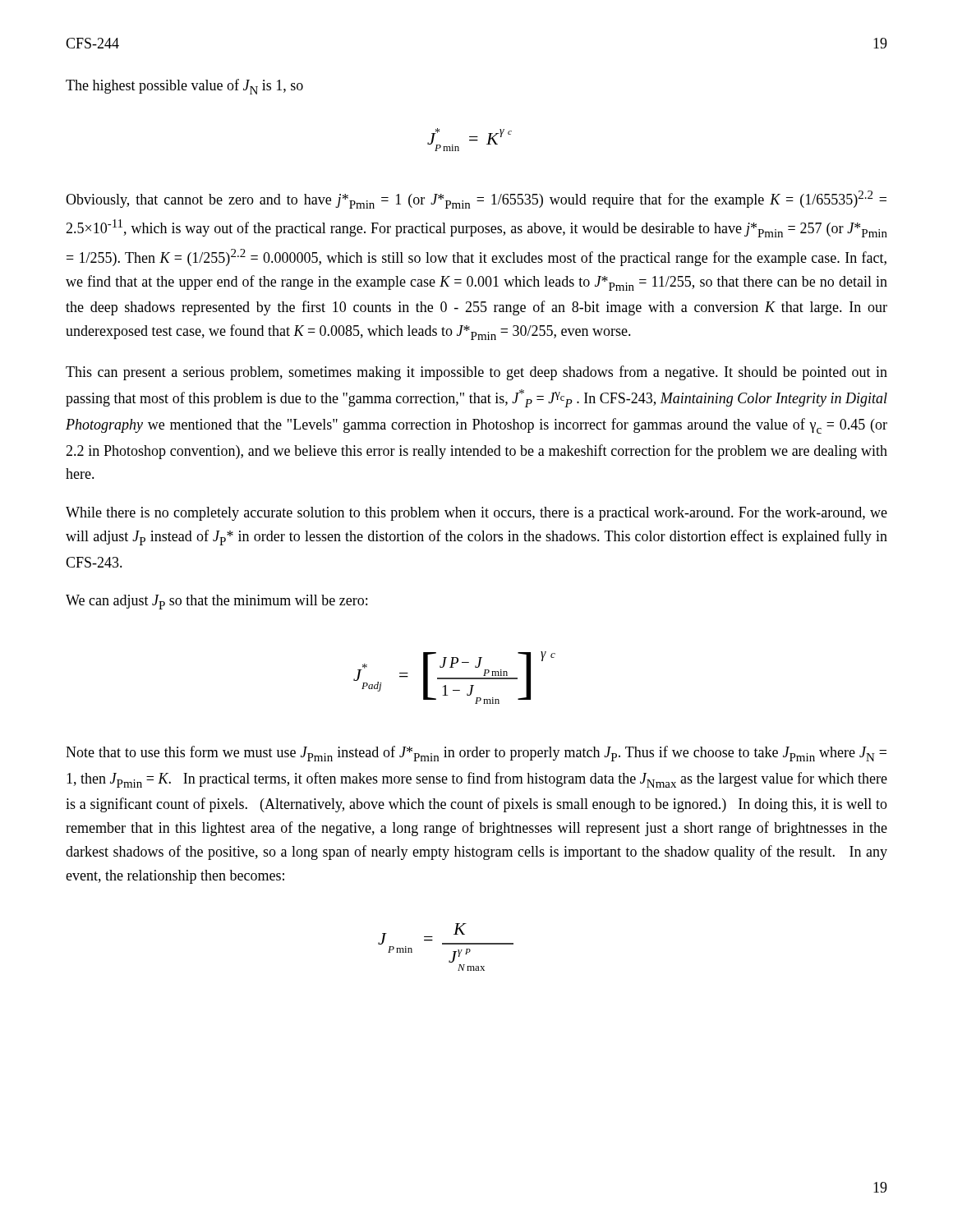Click on the text block containing "The highest possible value"
Screen dimensions: 1232x953
(x=184, y=87)
